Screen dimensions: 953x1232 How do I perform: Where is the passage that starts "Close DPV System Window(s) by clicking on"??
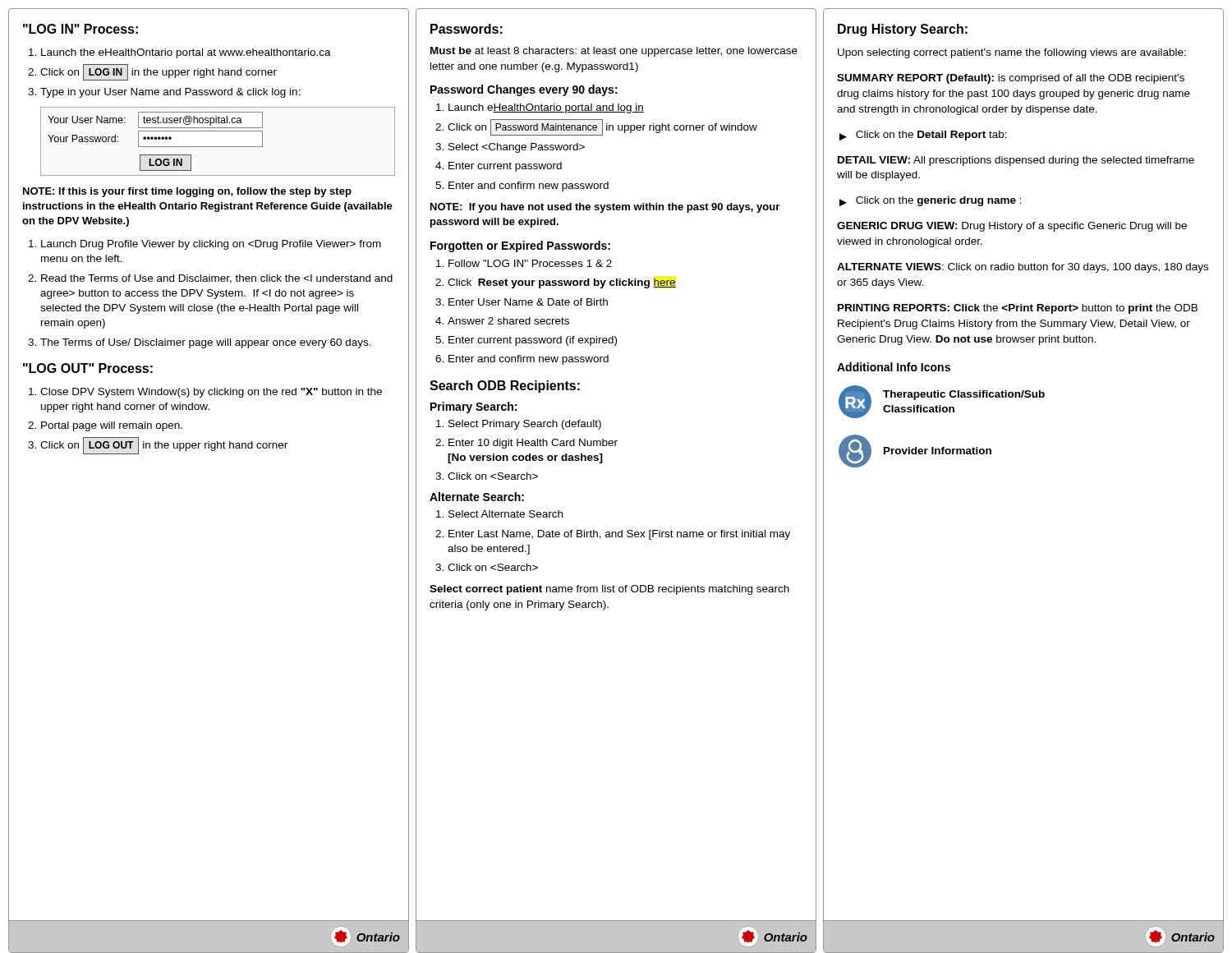pos(218,399)
